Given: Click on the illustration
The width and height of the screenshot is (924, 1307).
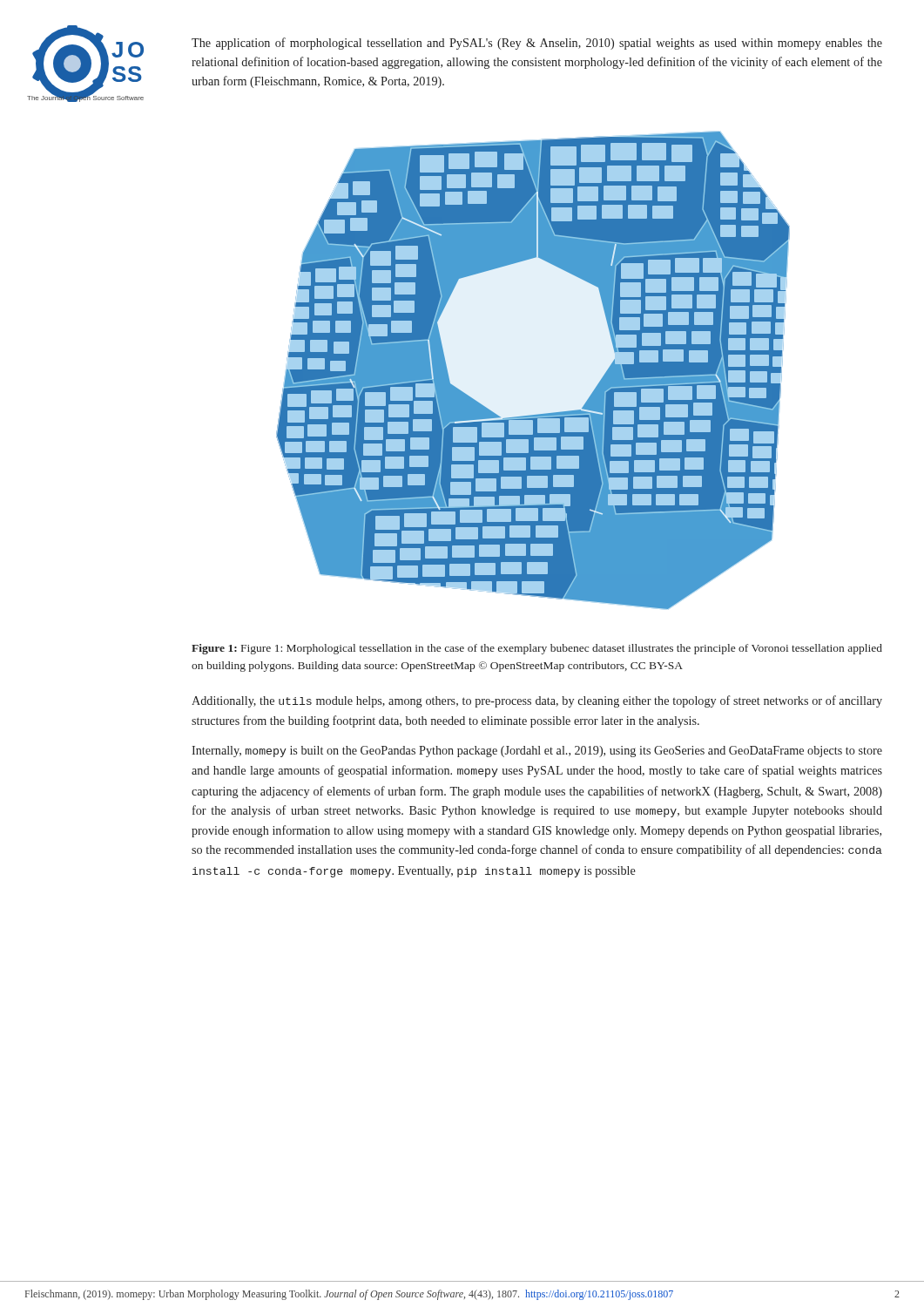Looking at the screenshot, I should coord(537,376).
